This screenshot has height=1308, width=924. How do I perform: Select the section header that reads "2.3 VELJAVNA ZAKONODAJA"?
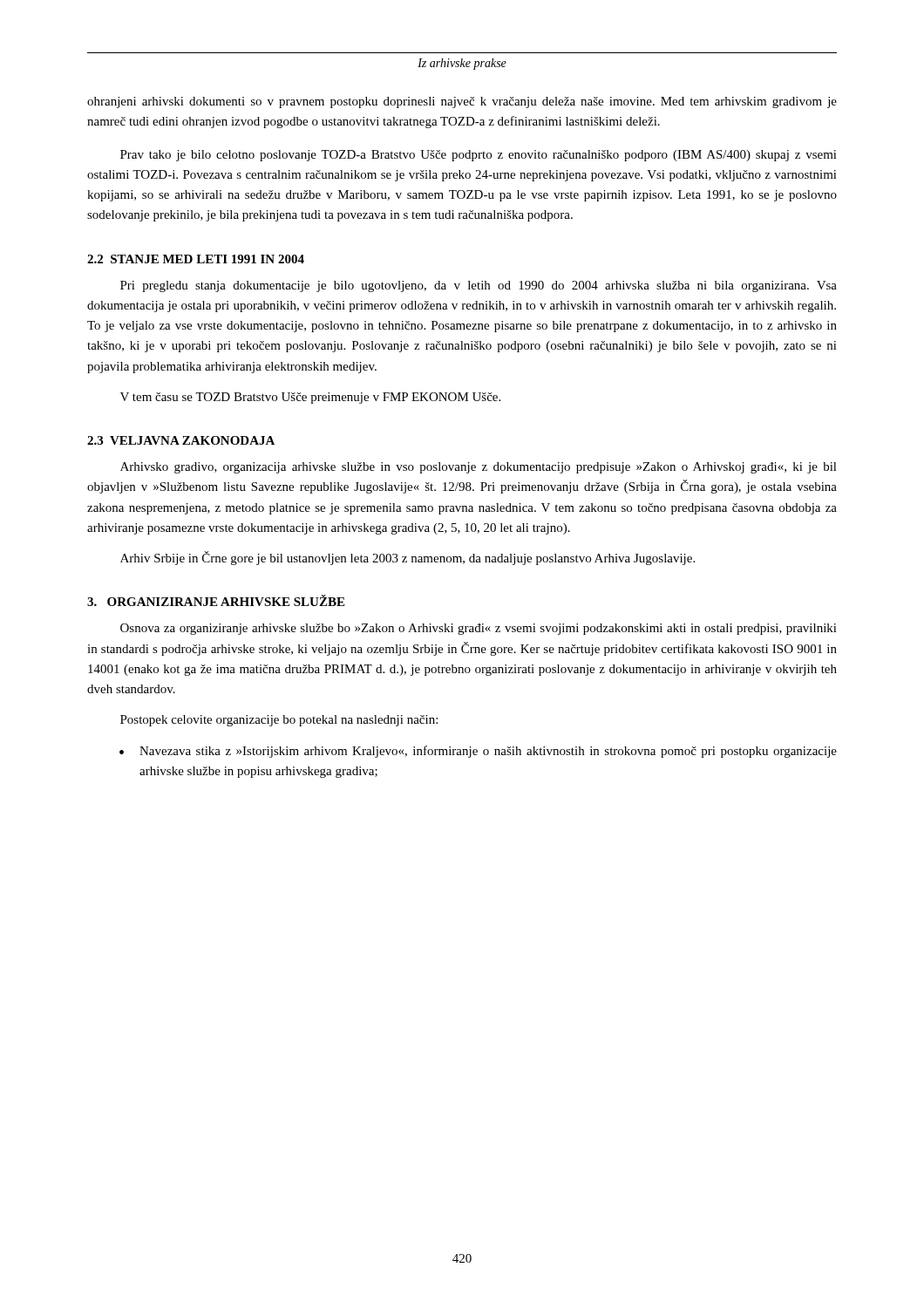click(x=181, y=440)
